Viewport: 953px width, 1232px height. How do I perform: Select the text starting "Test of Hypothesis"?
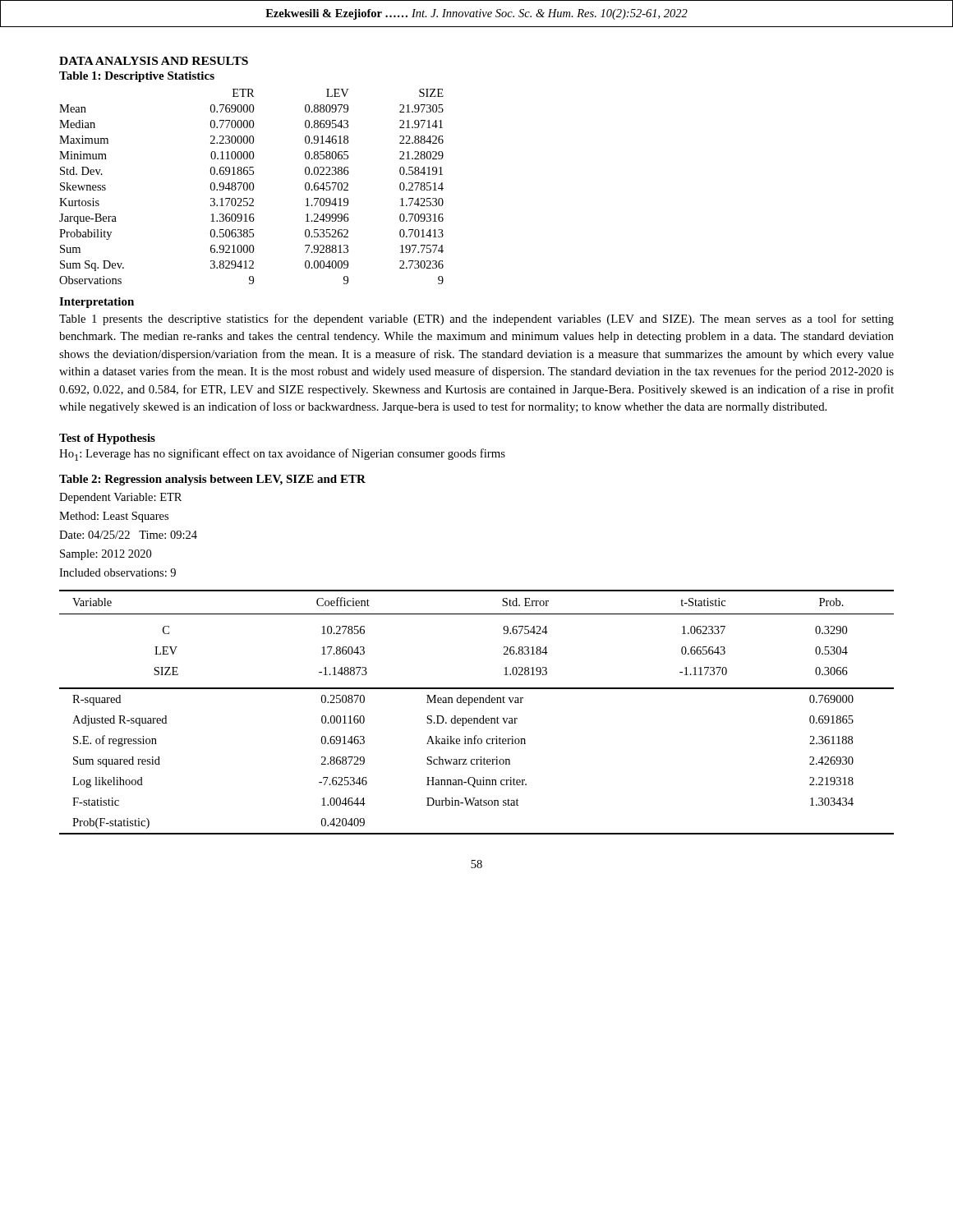107,438
